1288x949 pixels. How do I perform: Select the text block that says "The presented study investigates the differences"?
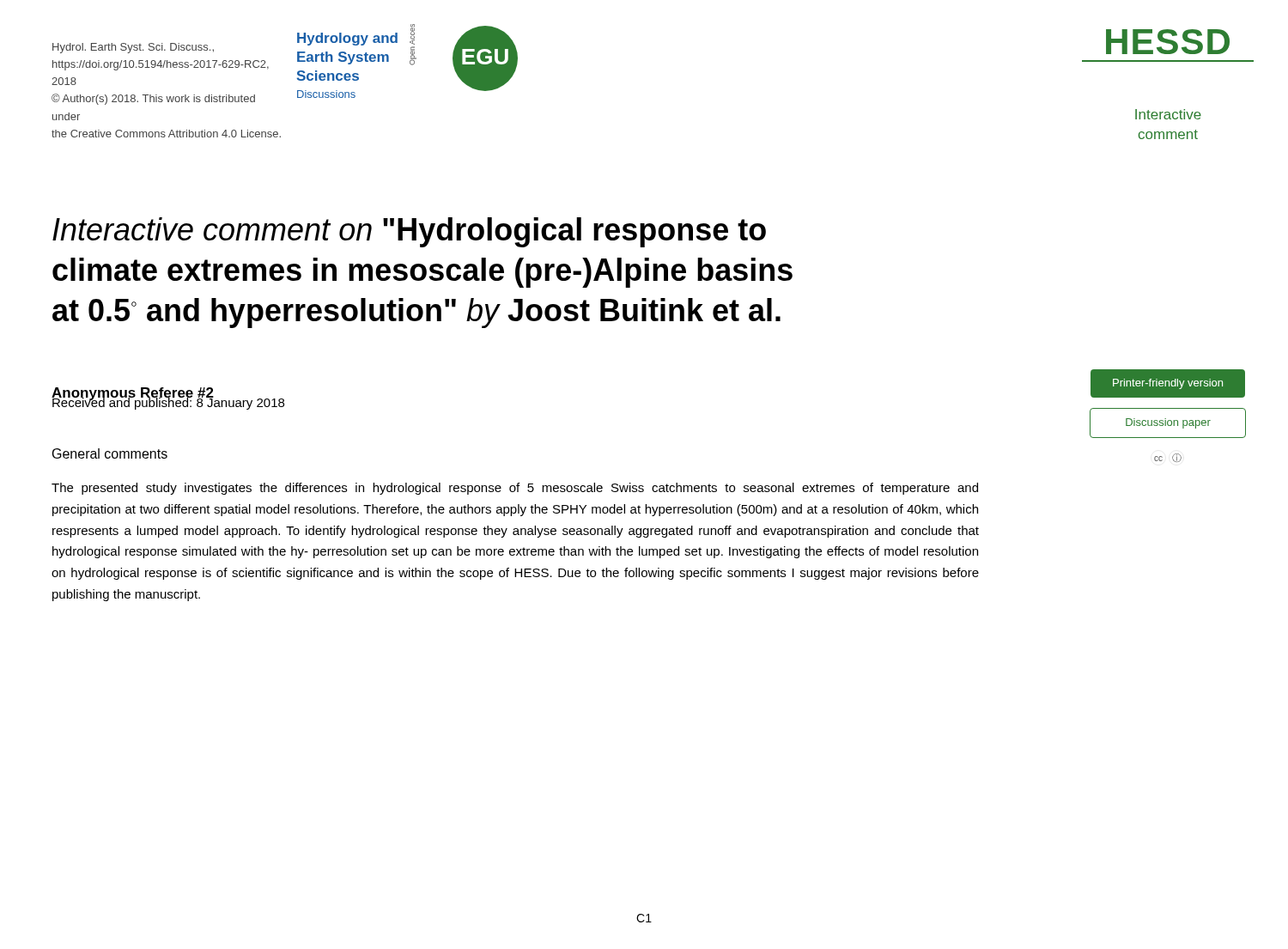click(515, 541)
